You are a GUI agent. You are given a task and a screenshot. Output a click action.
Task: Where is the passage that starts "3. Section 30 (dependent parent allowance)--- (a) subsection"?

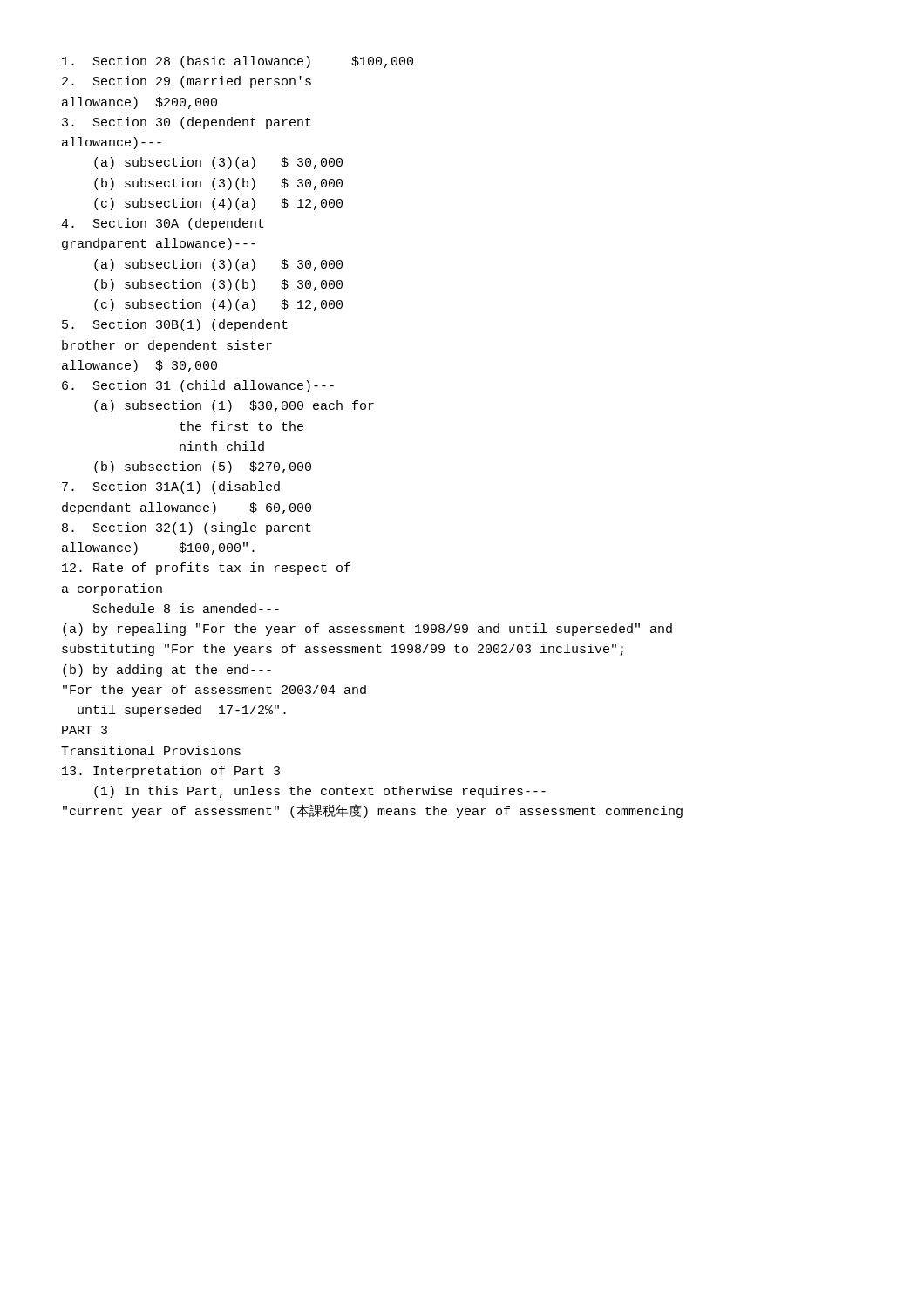[202, 164]
